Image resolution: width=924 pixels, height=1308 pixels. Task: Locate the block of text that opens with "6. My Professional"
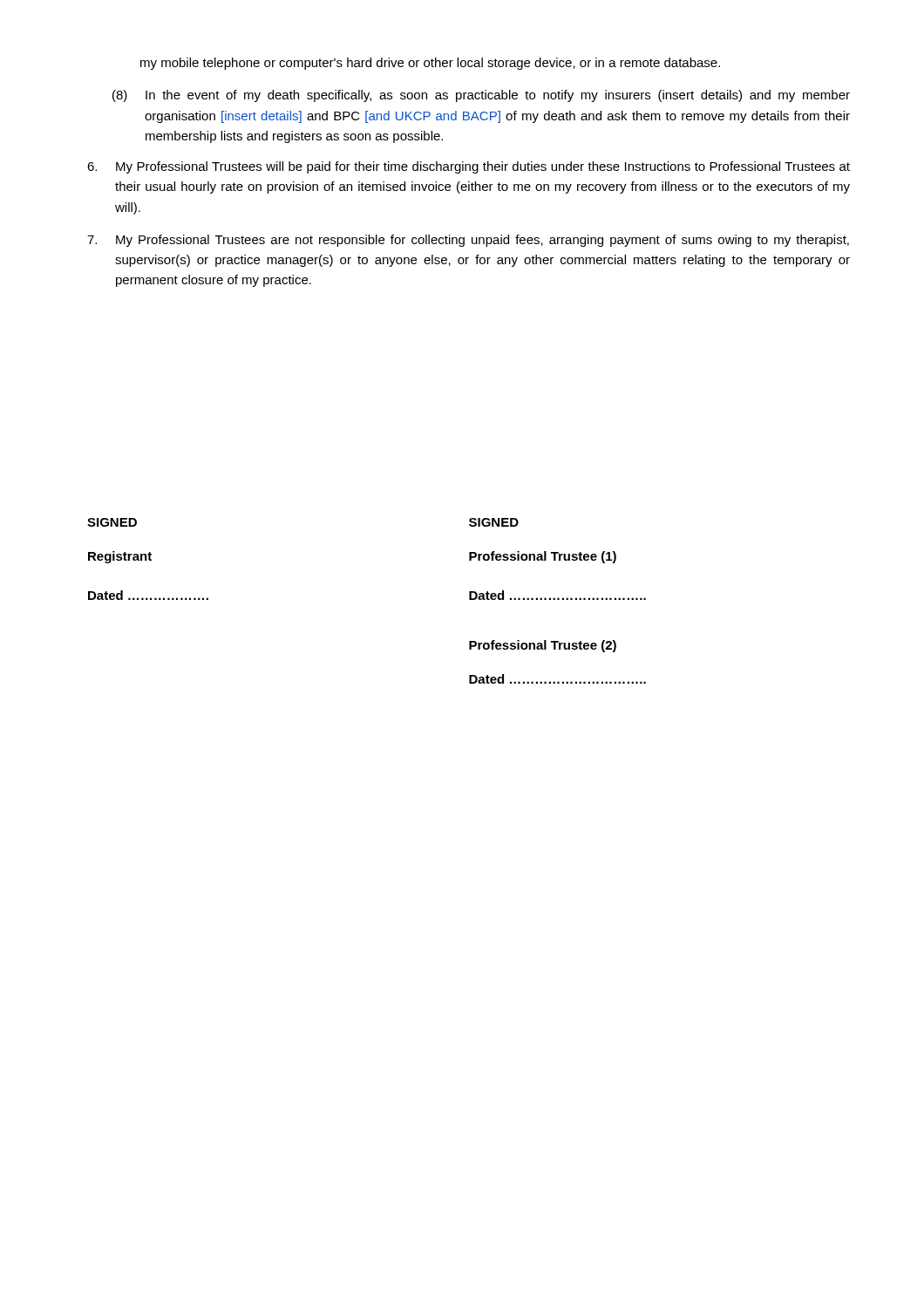(x=469, y=186)
